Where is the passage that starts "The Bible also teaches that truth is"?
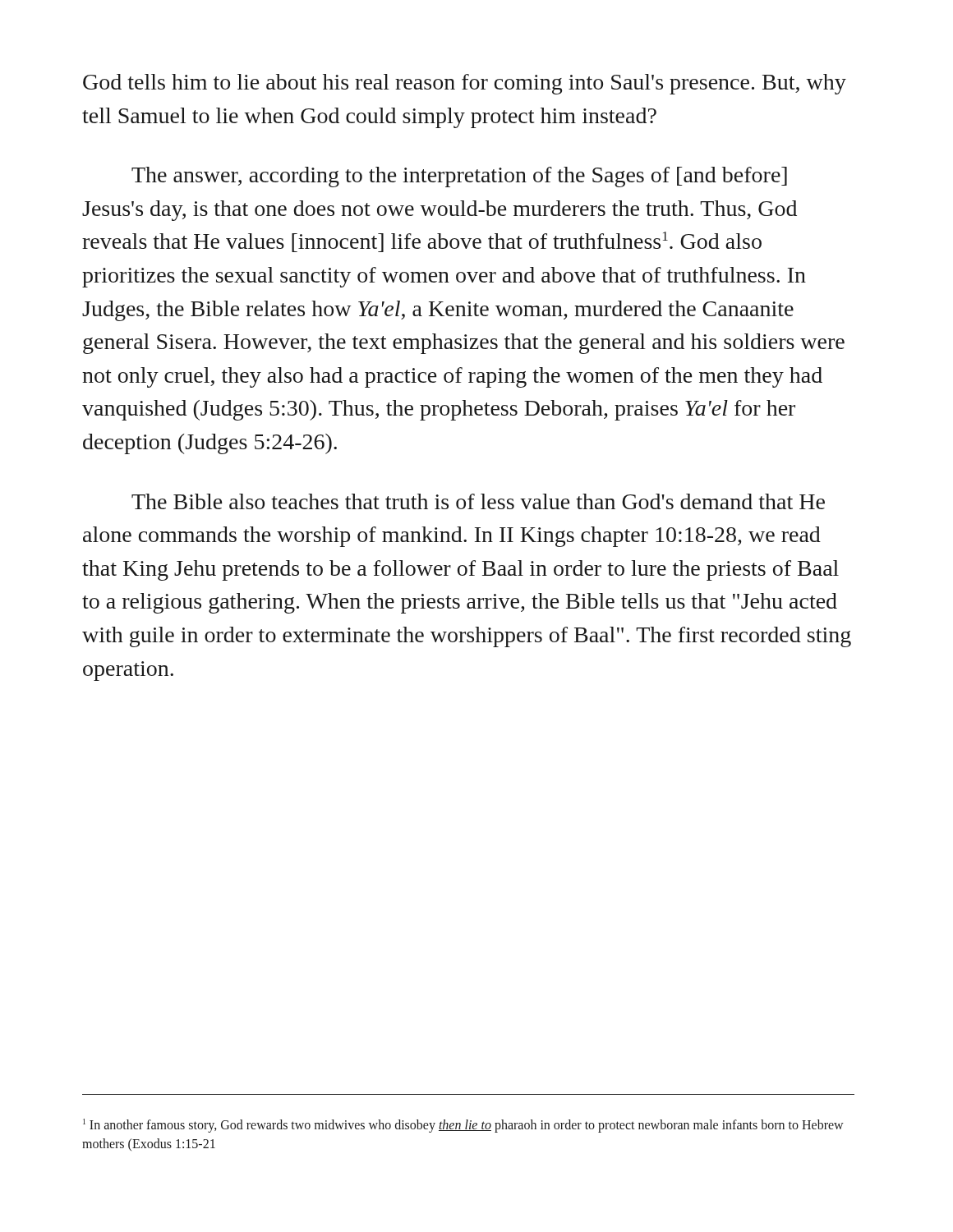The image size is (953, 1232). click(x=468, y=585)
